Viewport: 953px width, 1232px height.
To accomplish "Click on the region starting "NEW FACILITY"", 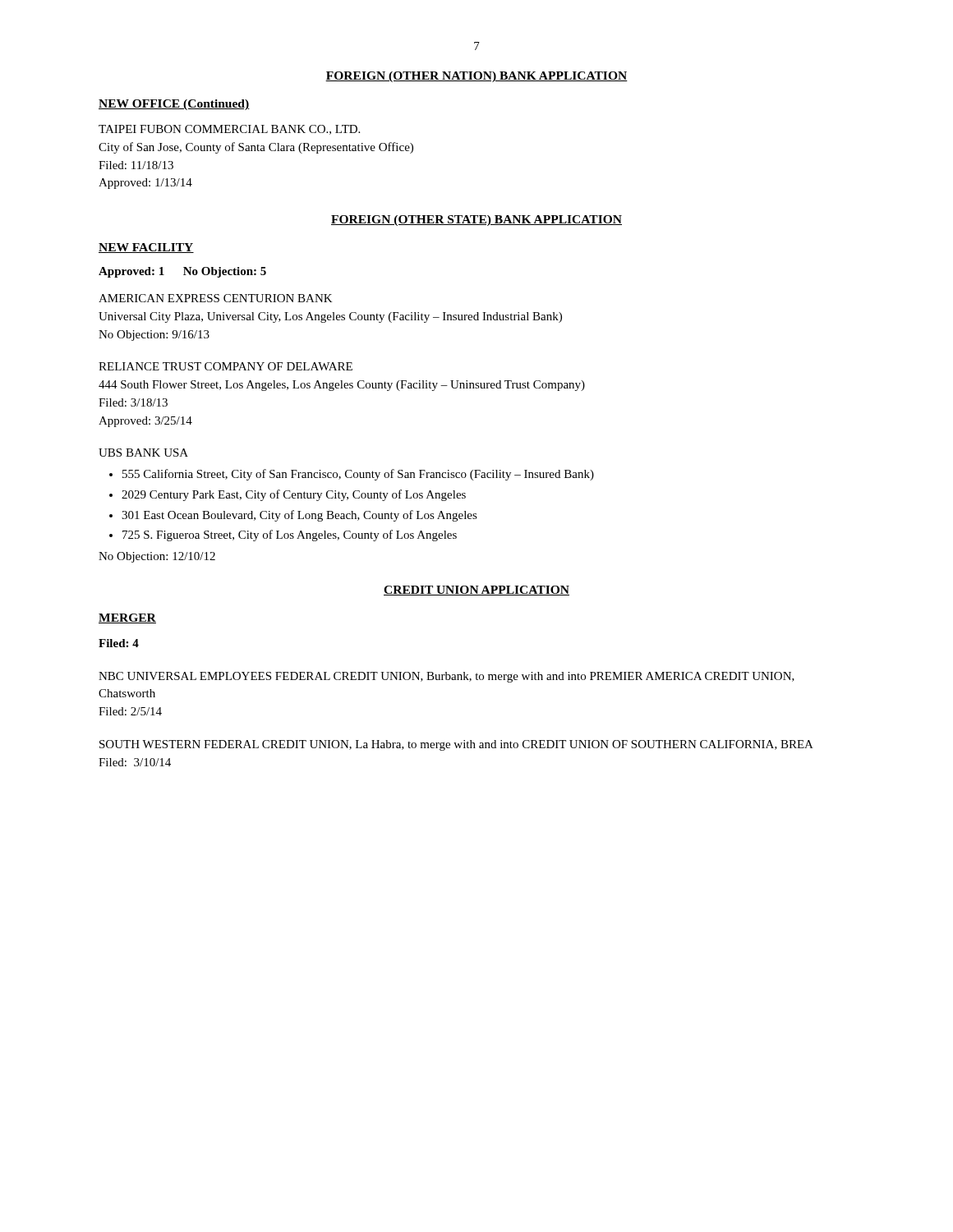I will point(146,247).
